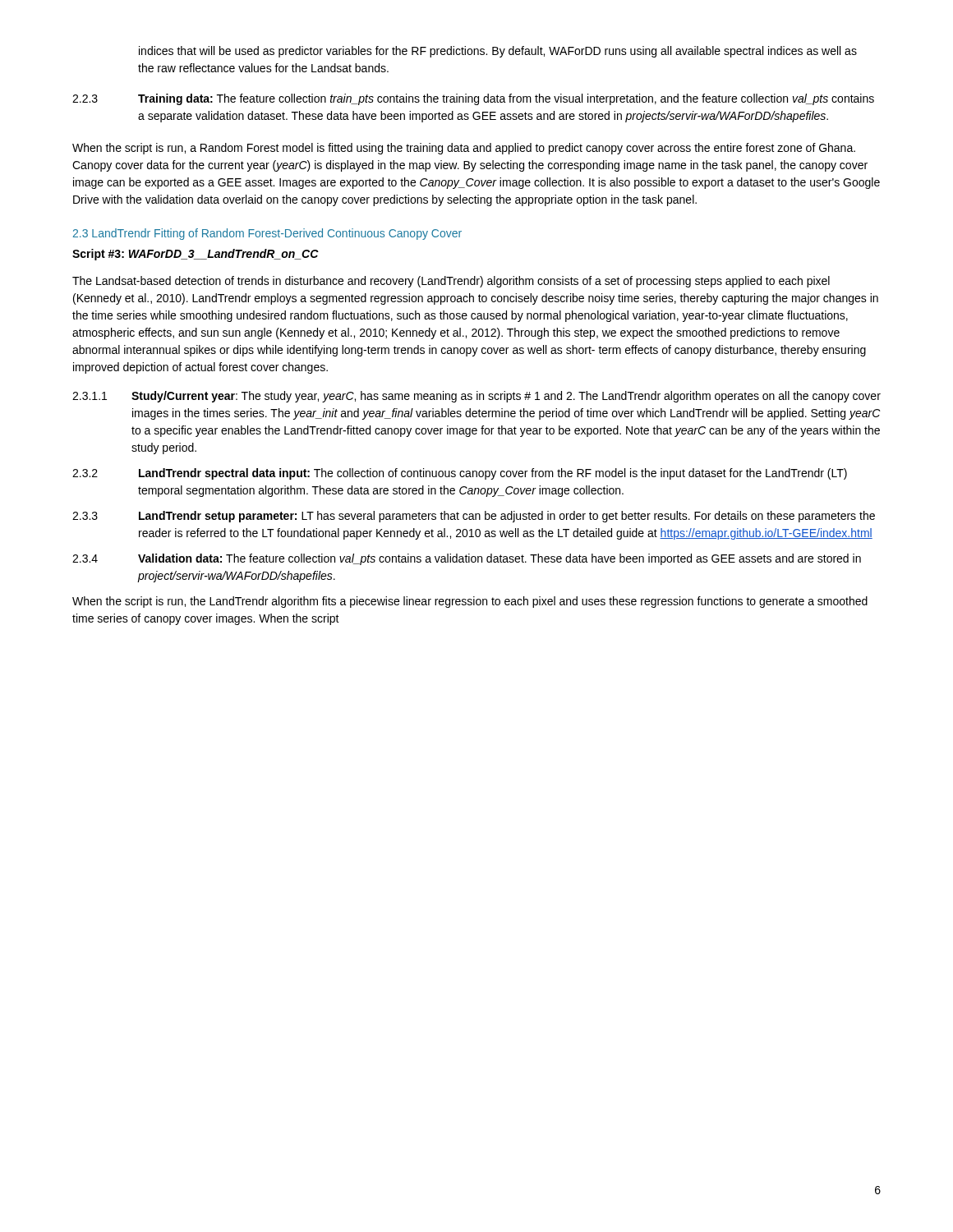Point to the text block starting "2.2.3 Training data: The feature collection"
953x1232 pixels.
(x=476, y=108)
